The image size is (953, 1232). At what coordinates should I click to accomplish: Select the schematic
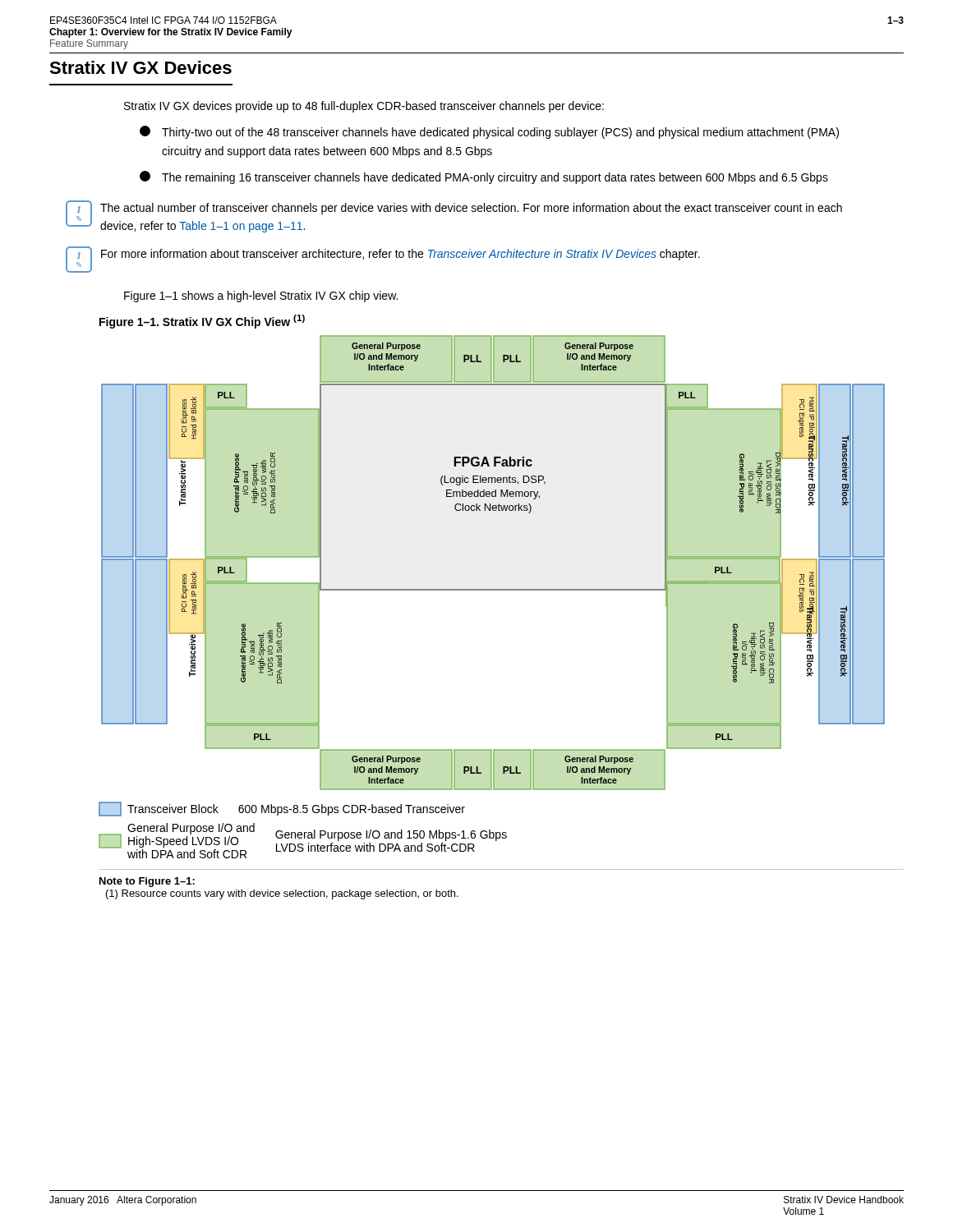tap(493, 564)
